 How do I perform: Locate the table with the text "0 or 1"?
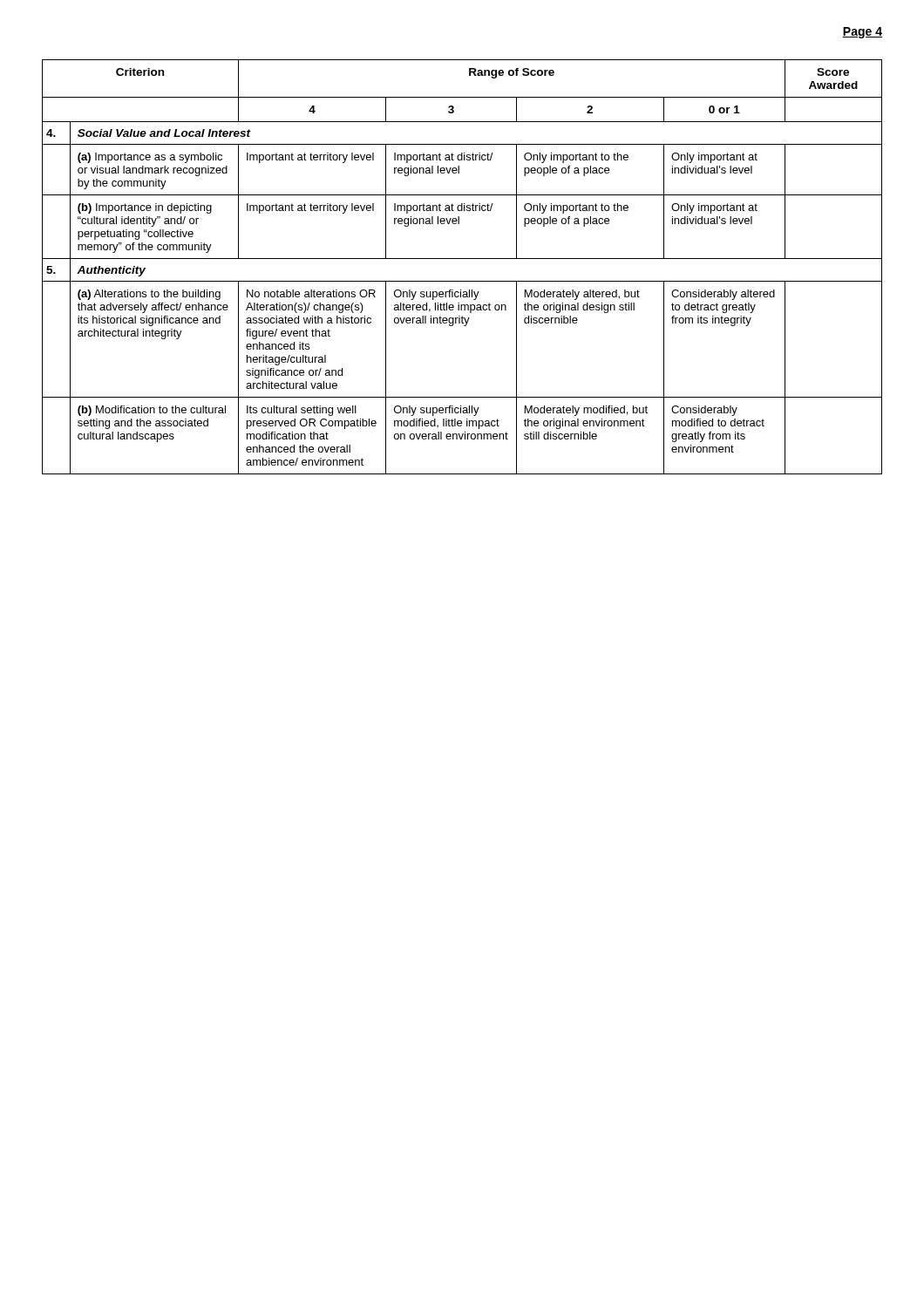[462, 267]
